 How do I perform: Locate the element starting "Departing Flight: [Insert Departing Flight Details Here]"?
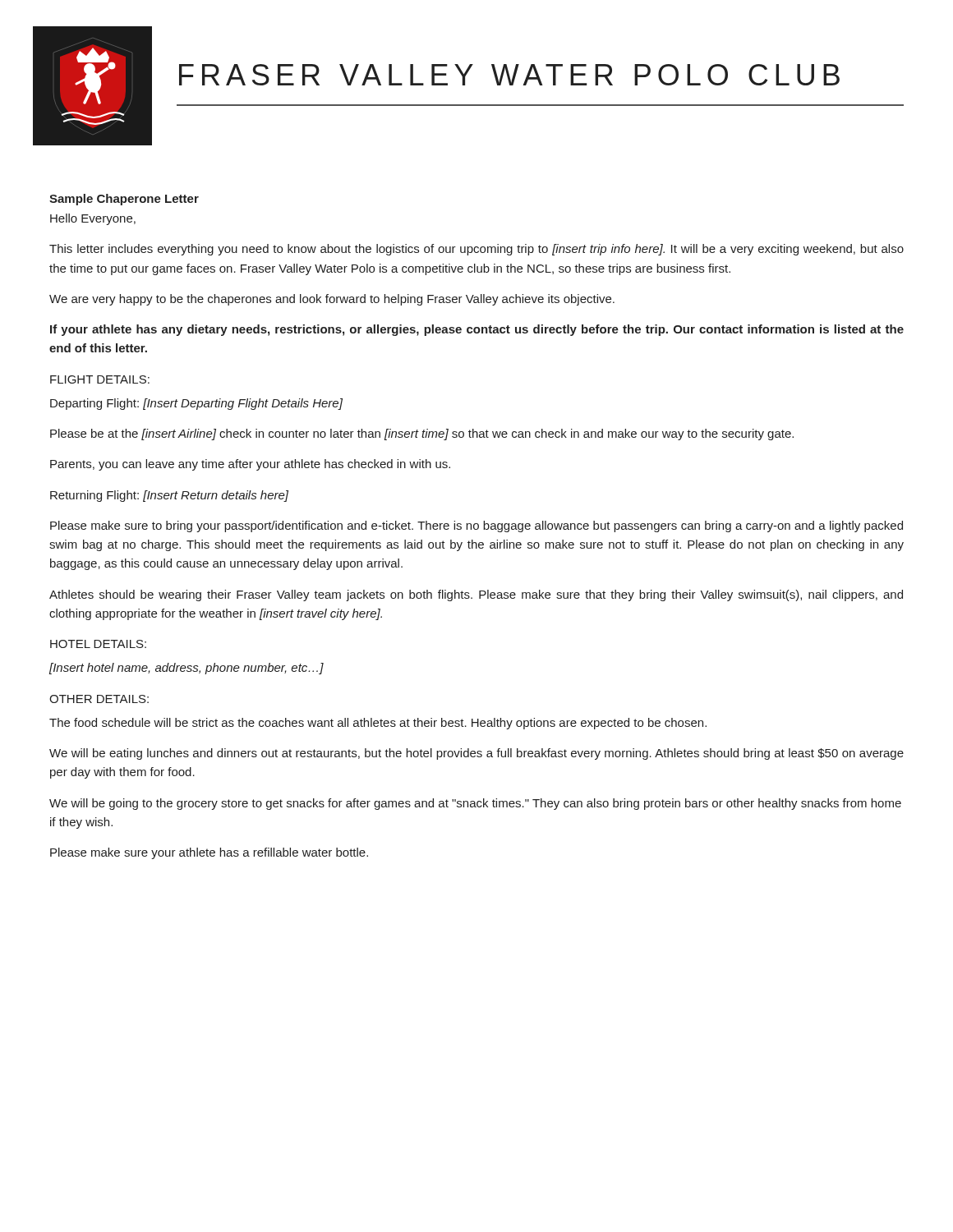[x=196, y=403]
